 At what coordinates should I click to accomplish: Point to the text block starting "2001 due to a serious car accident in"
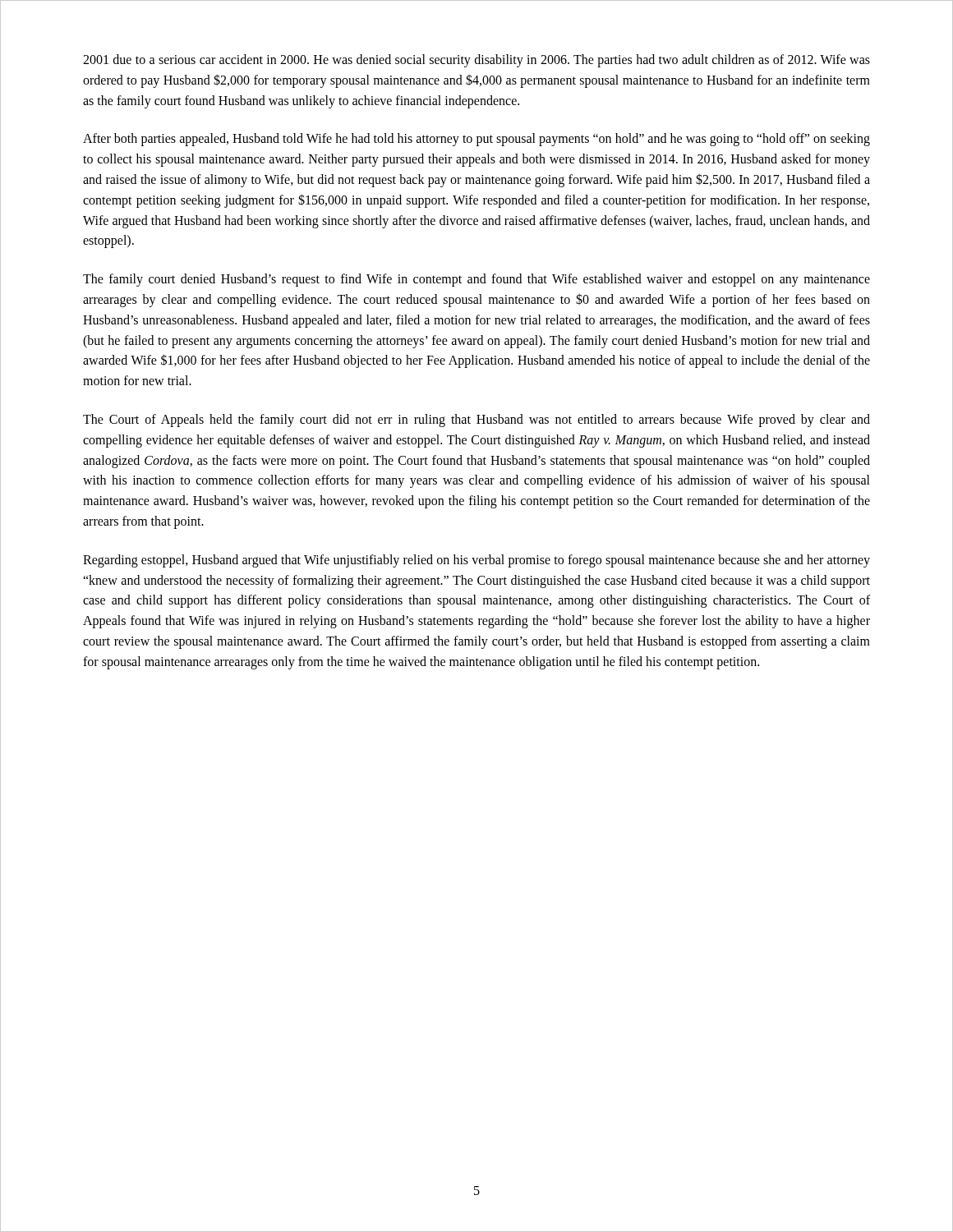click(x=476, y=80)
